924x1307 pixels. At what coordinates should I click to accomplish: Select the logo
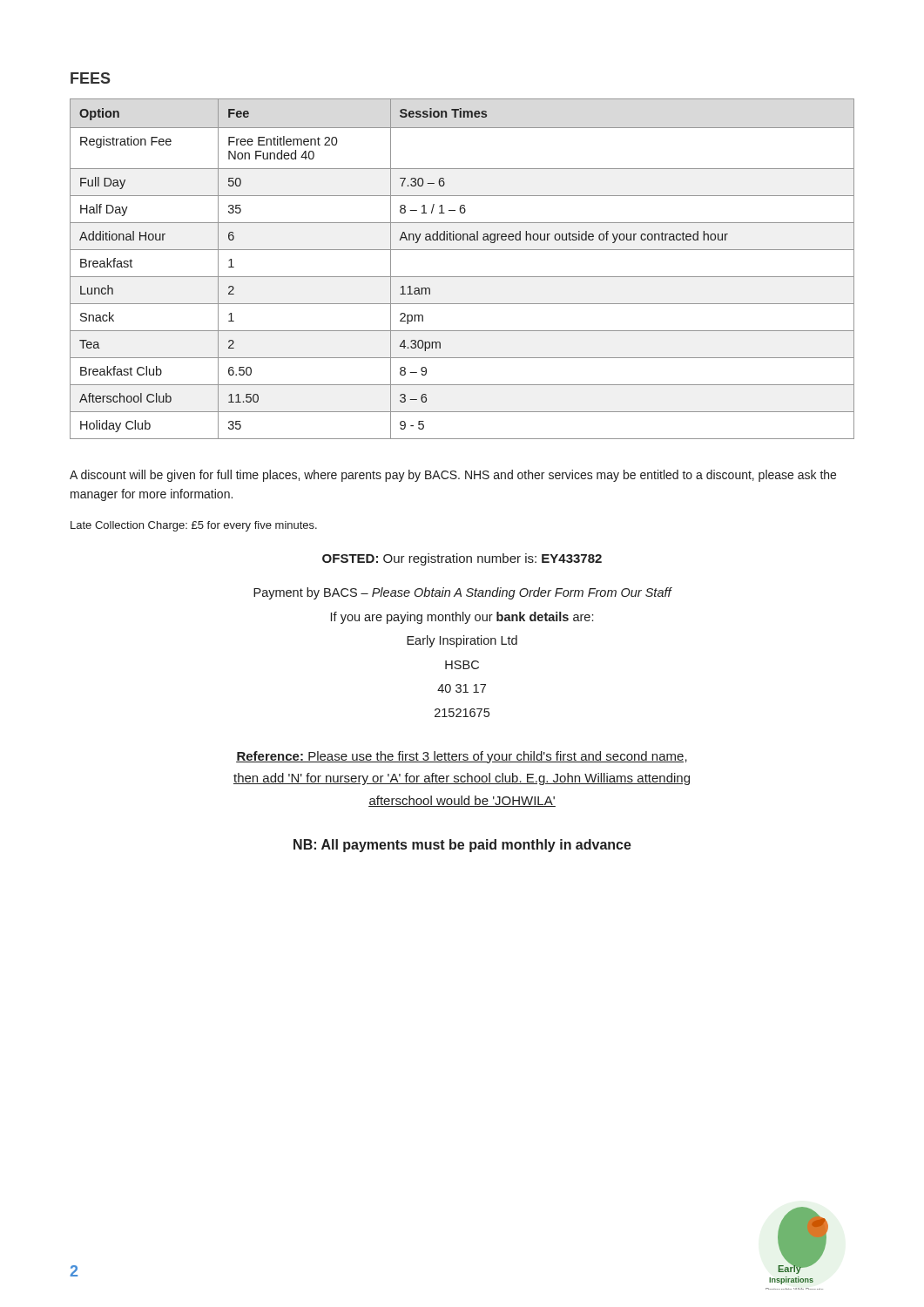point(802,1242)
